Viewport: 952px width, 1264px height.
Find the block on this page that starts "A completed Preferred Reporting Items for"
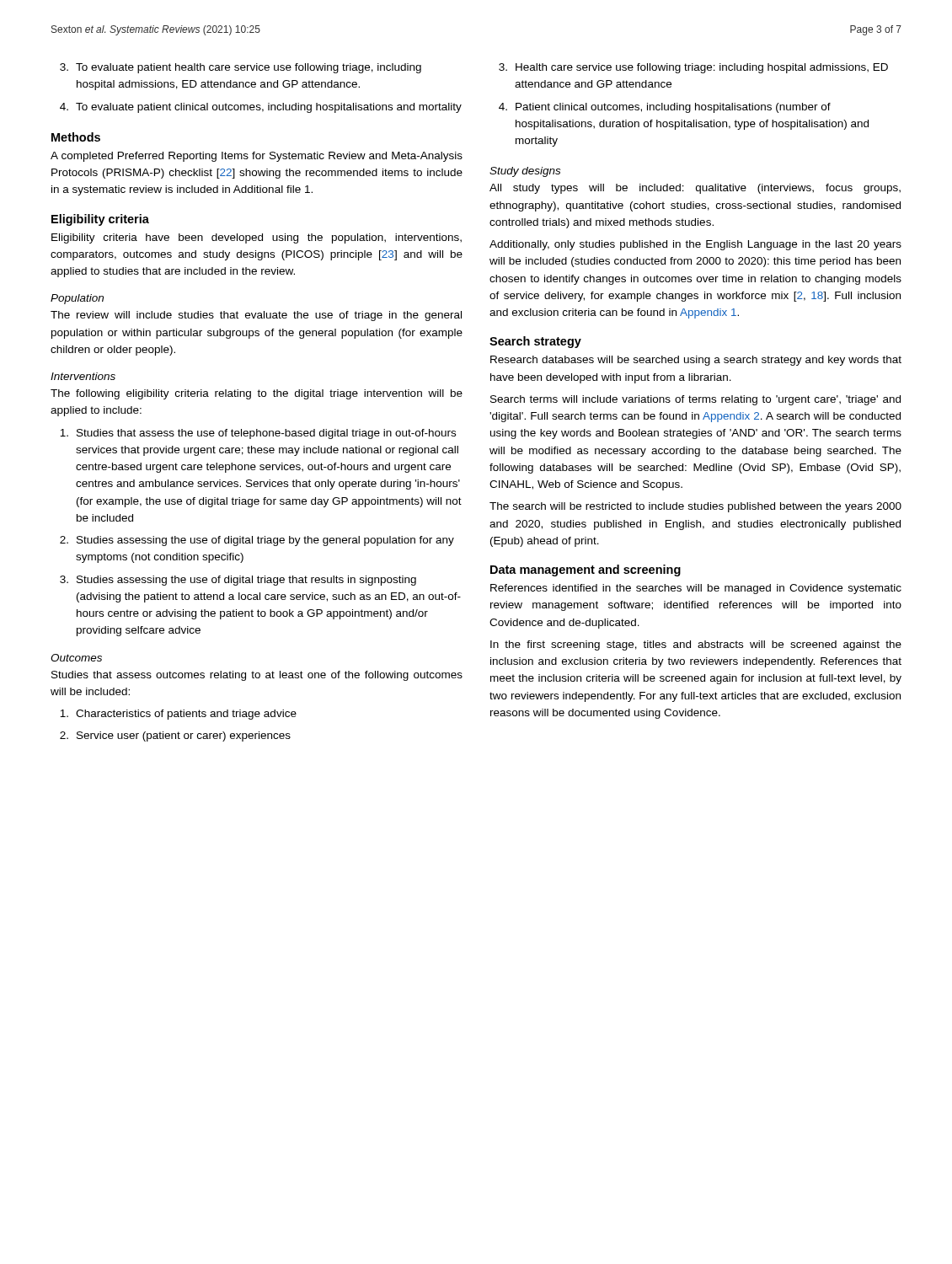point(257,173)
